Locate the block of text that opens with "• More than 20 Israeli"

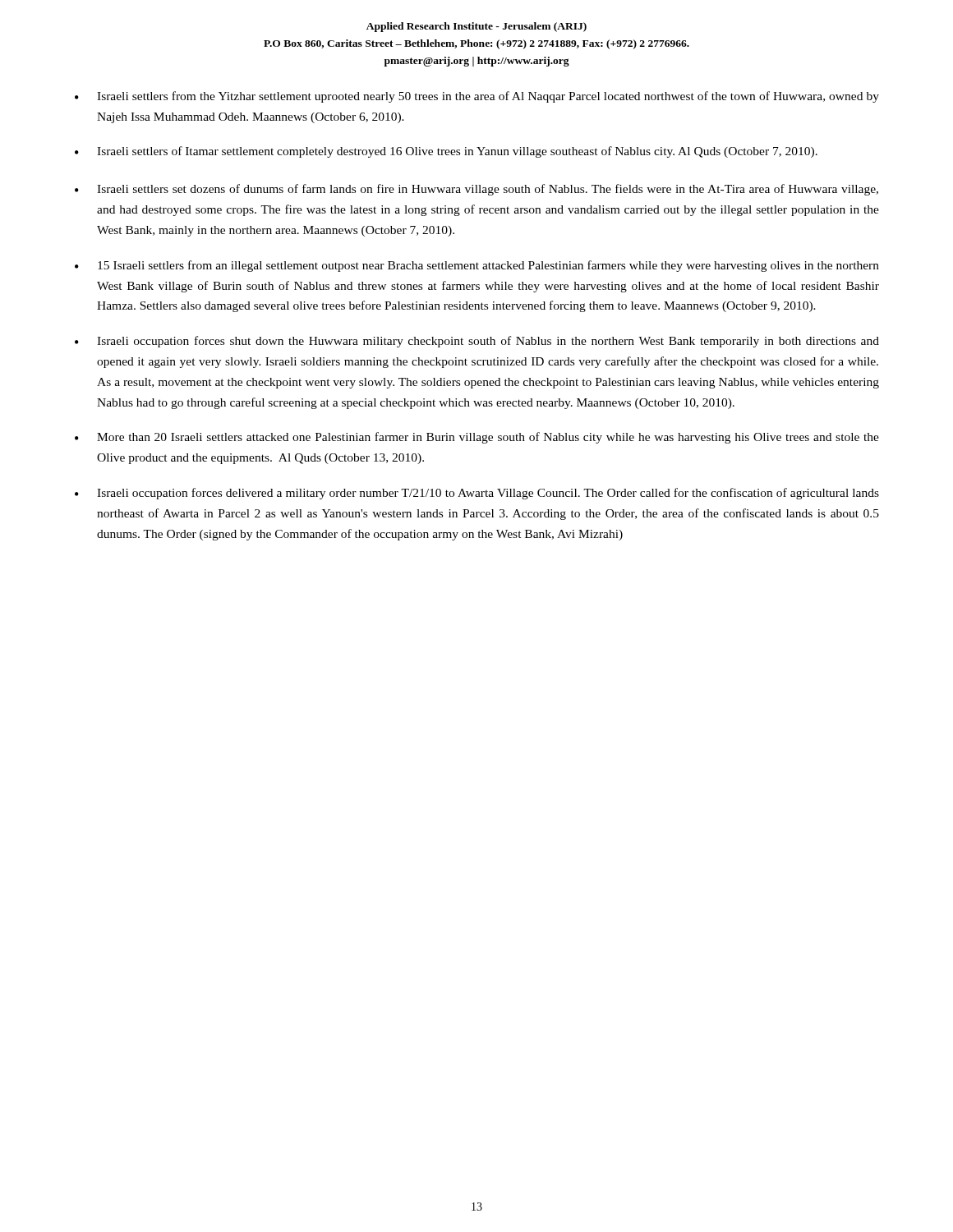tap(476, 448)
